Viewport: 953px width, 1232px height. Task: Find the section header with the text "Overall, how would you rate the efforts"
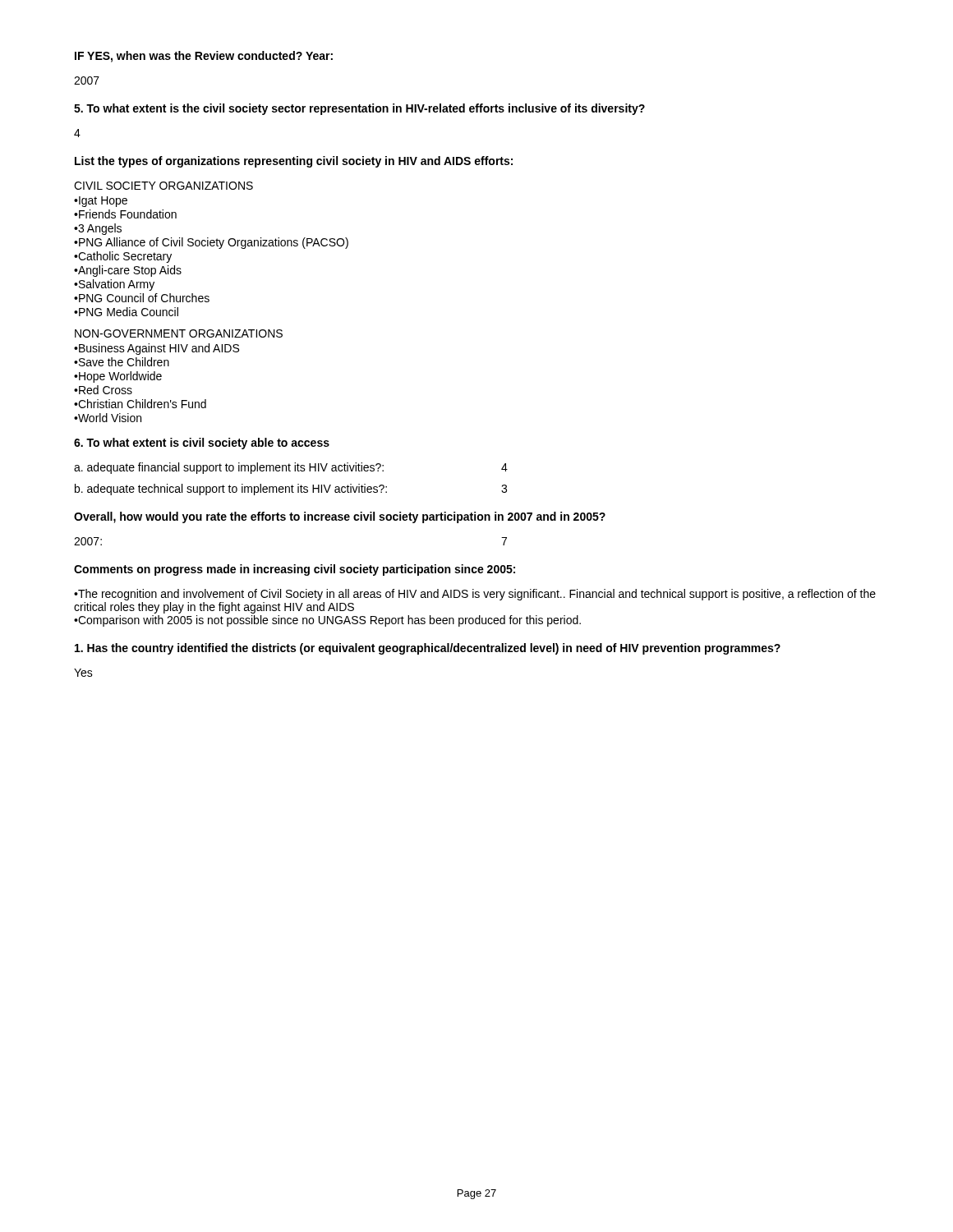pyautogui.click(x=340, y=517)
